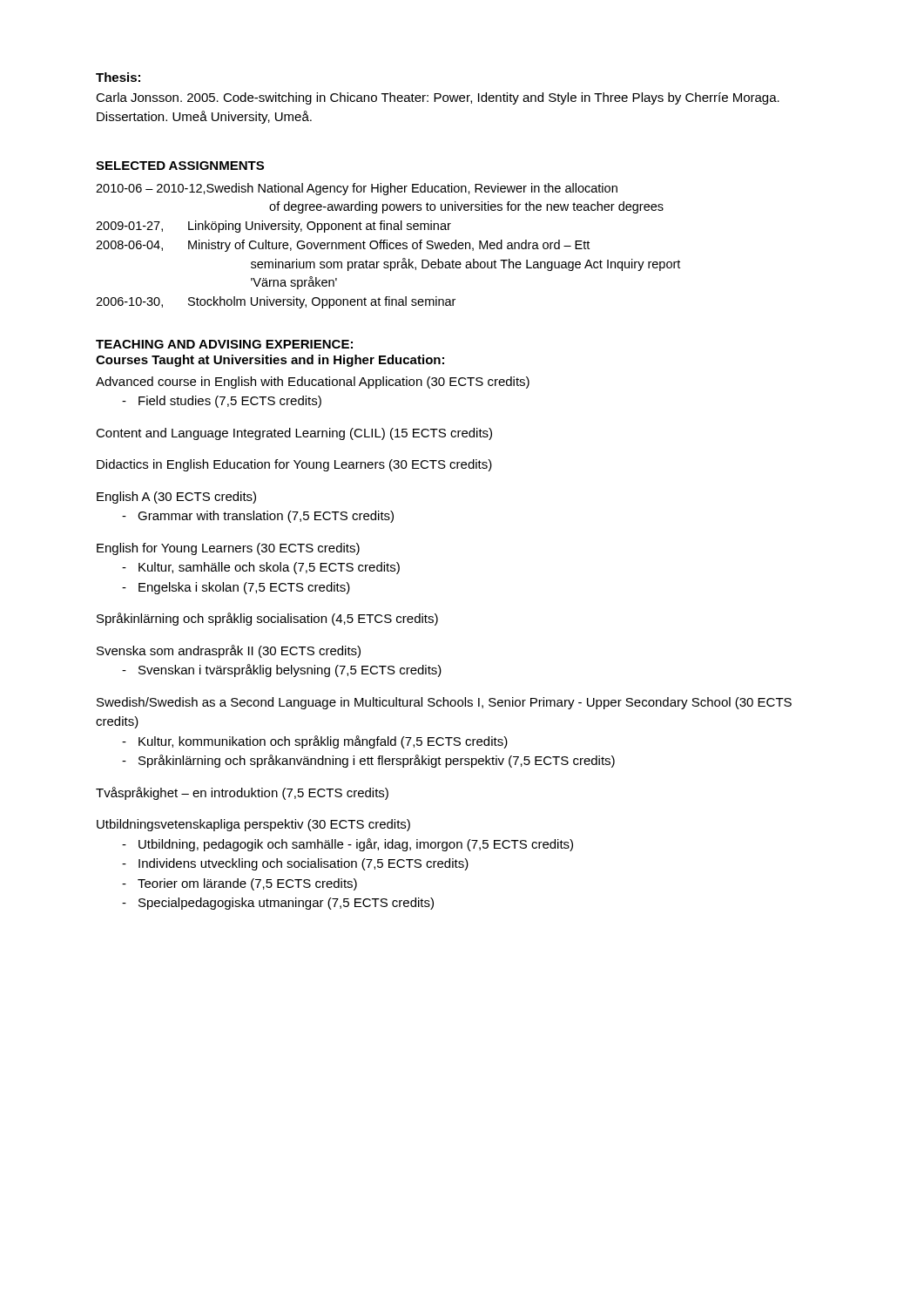Screen dimensions: 1307x924
Task: Locate the list item that reads "- Engelska i skolan (7,5 ECTS"
Action: click(x=236, y=587)
